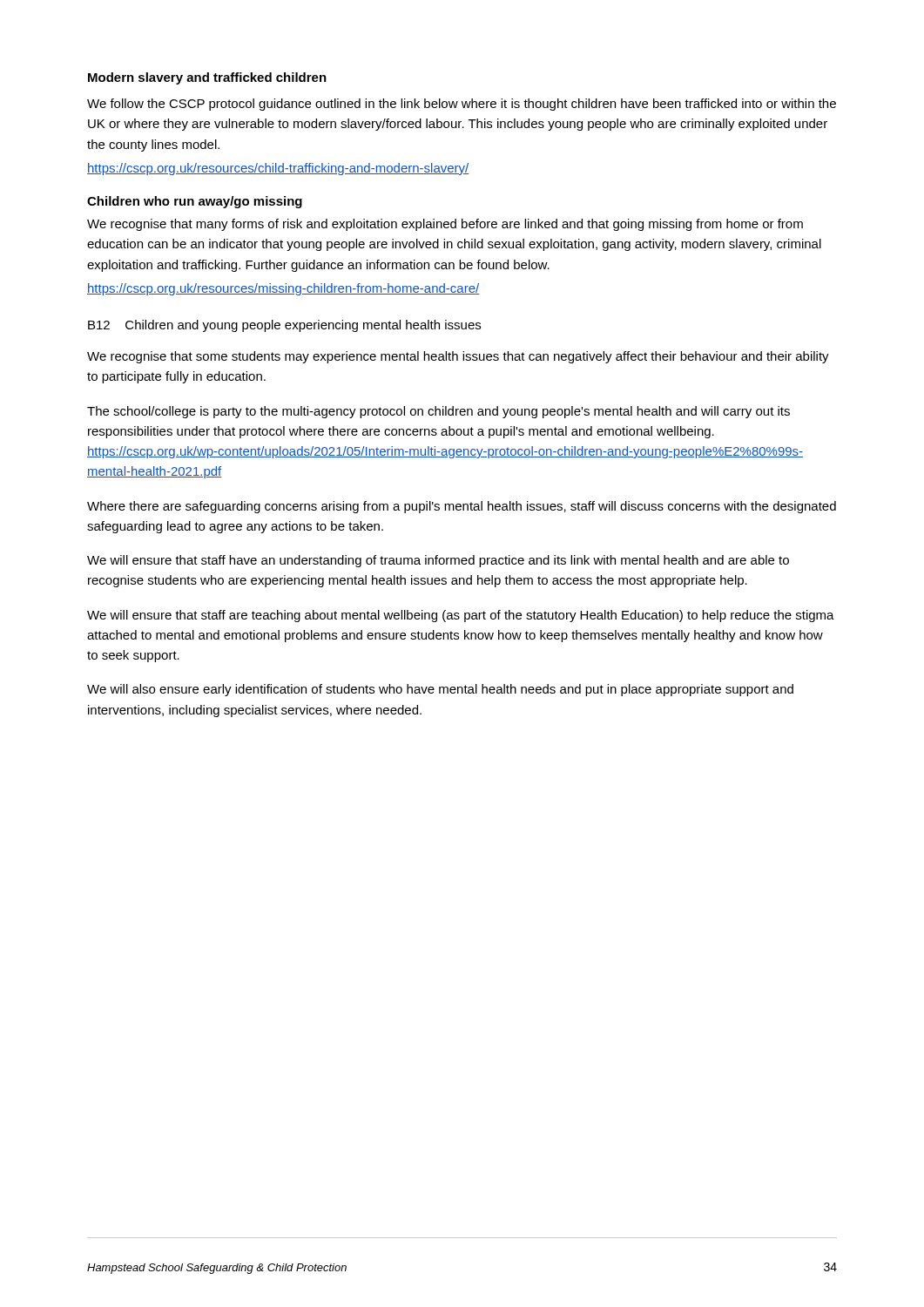Navigate to the text block starting "Modern slavery and trafficked children"
Image resolution: width=924 pixels, height=1307 pixels.
207,77
